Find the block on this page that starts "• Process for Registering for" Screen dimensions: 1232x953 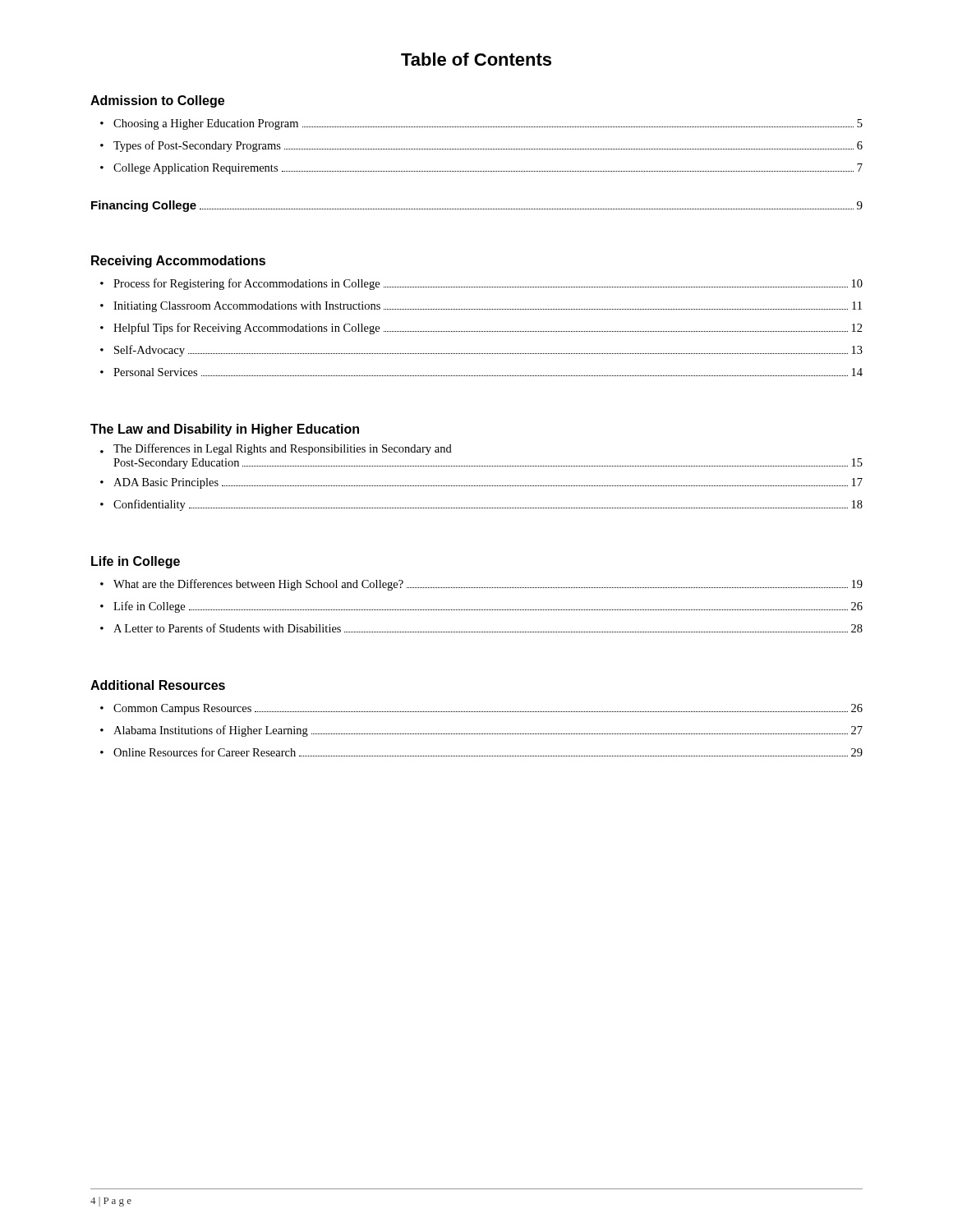pos(476,283)
